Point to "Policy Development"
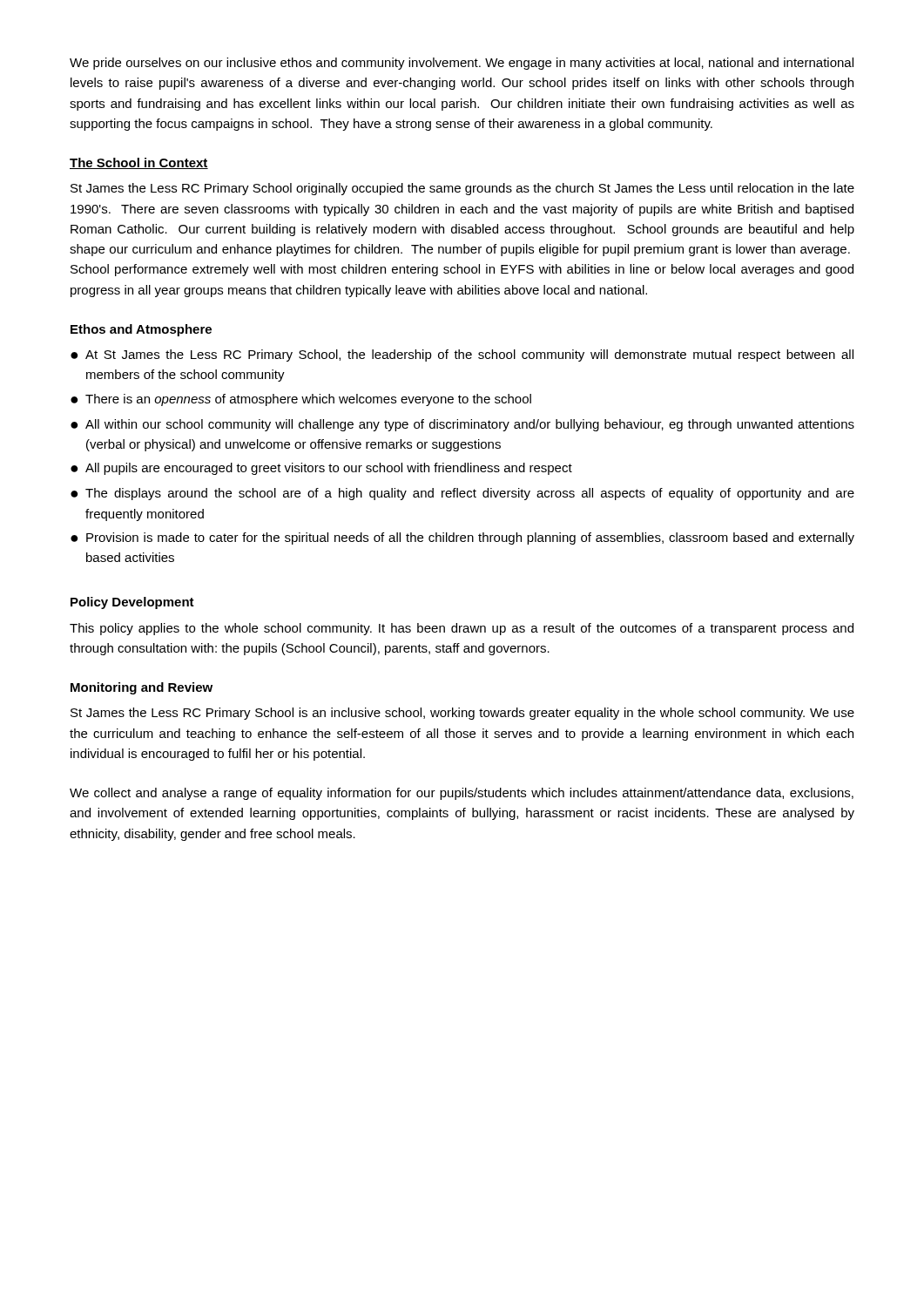The height and width of the screenshot is (1307, 924). [132, 602]
